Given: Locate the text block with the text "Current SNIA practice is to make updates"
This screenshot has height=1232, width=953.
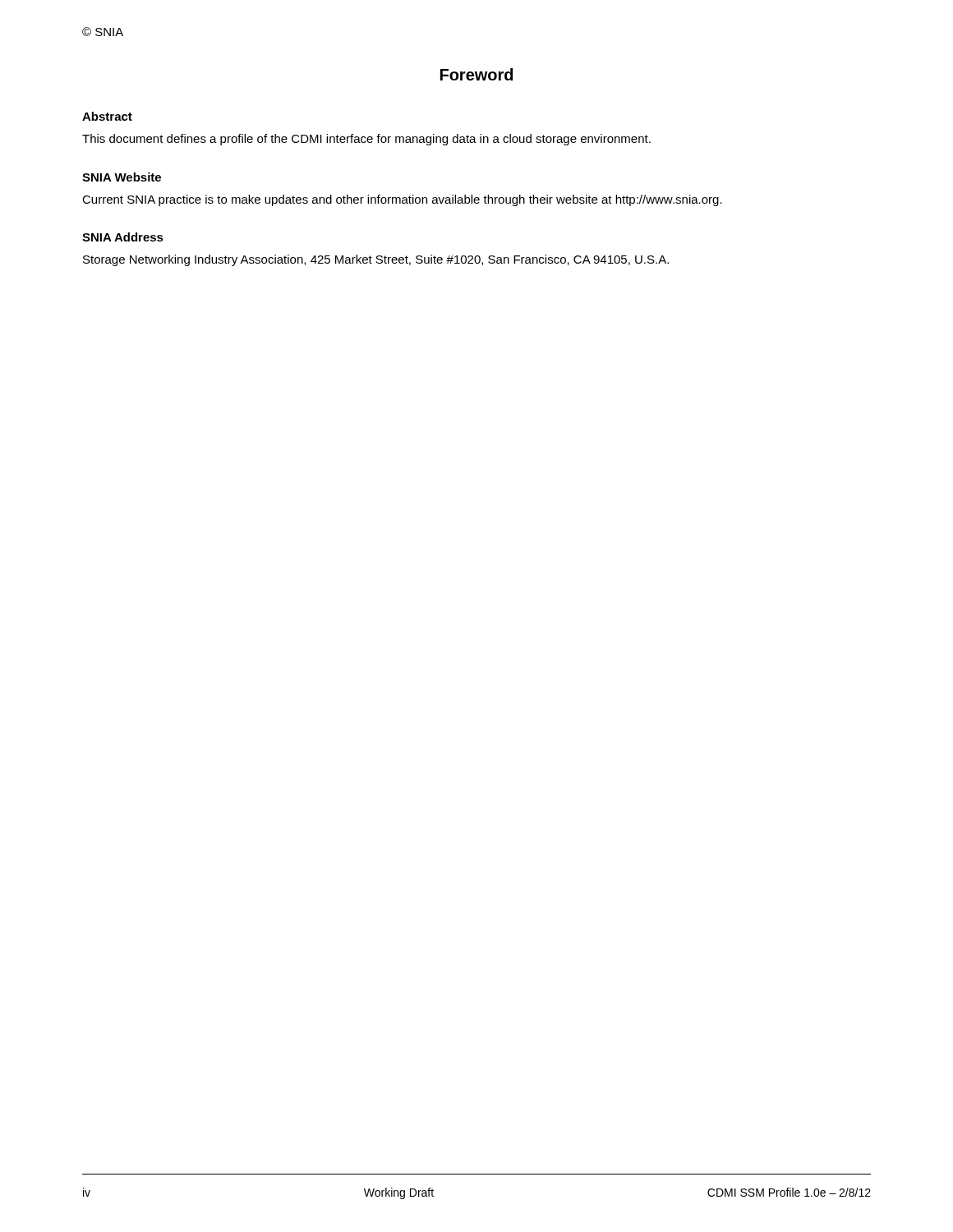Looking at the screenshot, I should pos(402,199).
